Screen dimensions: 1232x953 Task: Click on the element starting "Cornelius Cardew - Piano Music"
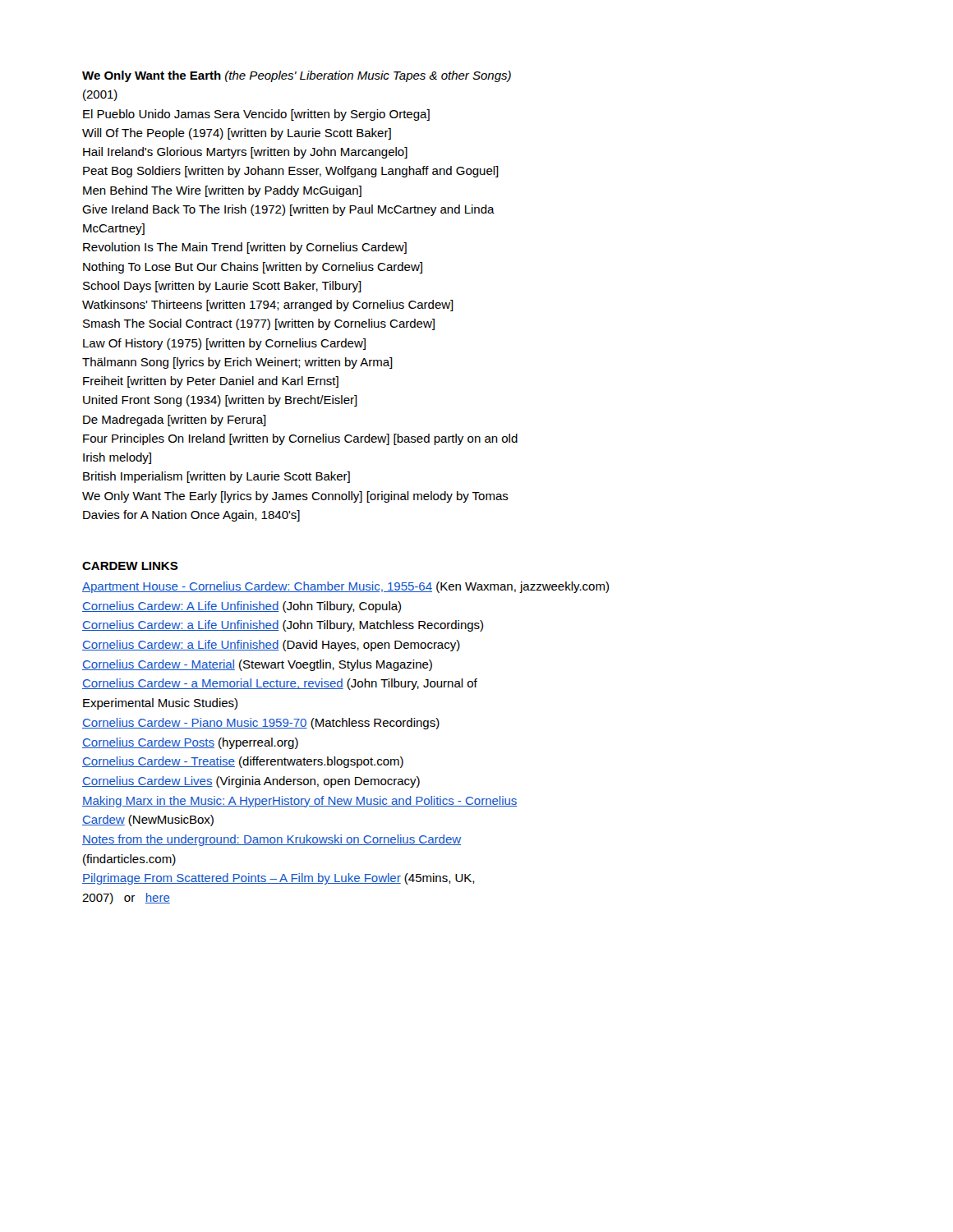[x=261, y=722]
